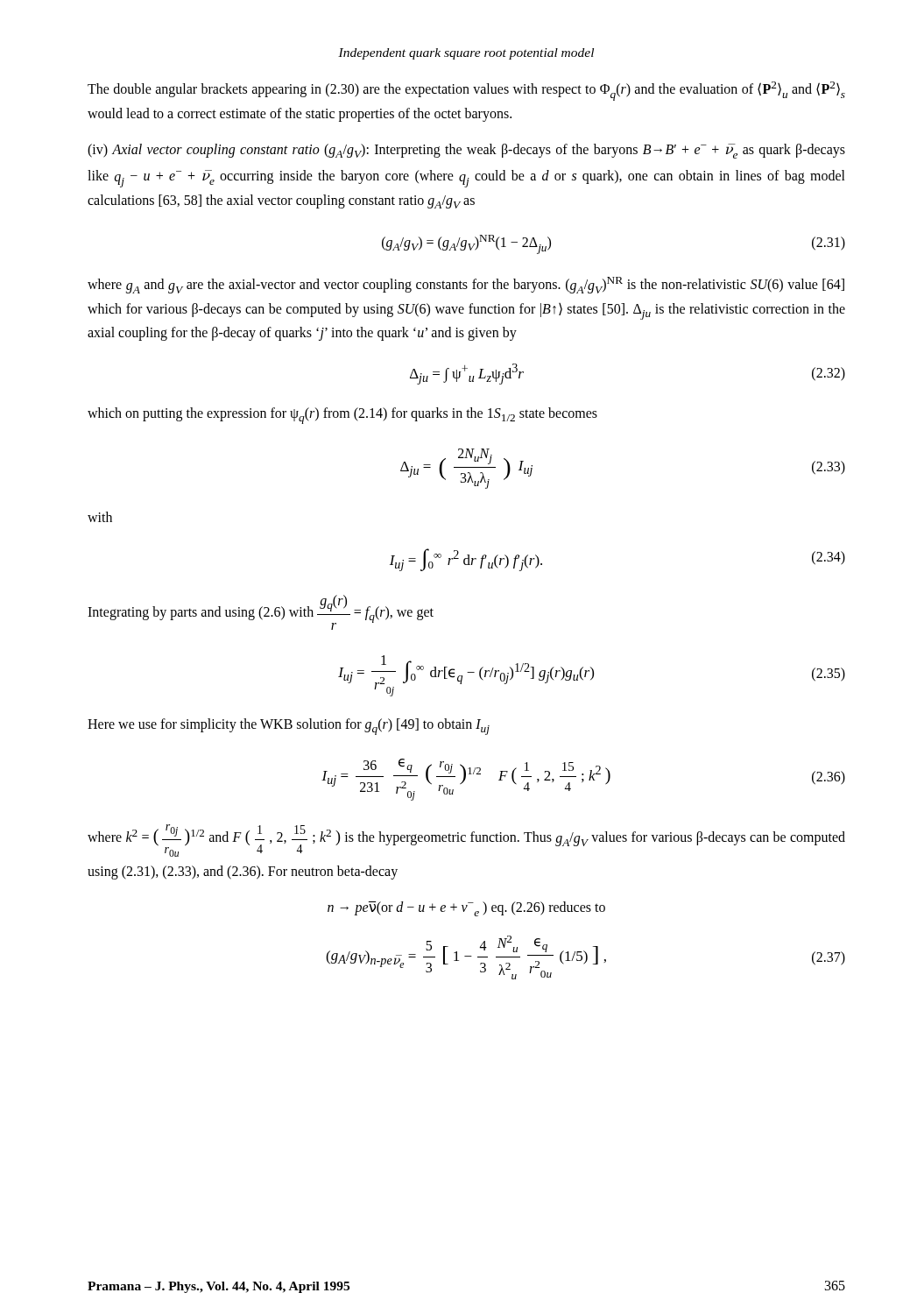Point to the block beginning "Here we use for simplicity"

pos(289,726)
